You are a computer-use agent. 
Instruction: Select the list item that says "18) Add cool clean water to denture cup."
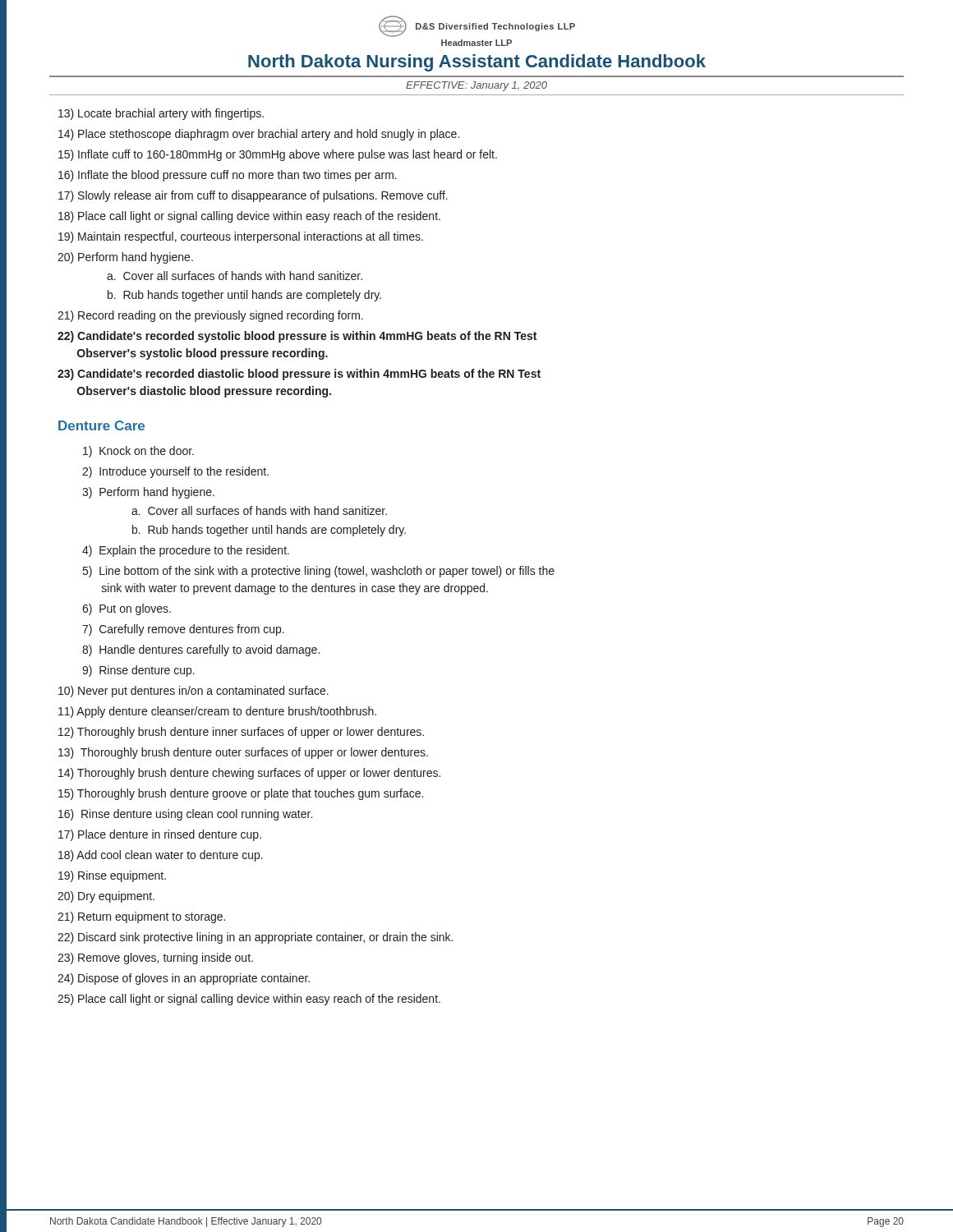coord(160,855)
